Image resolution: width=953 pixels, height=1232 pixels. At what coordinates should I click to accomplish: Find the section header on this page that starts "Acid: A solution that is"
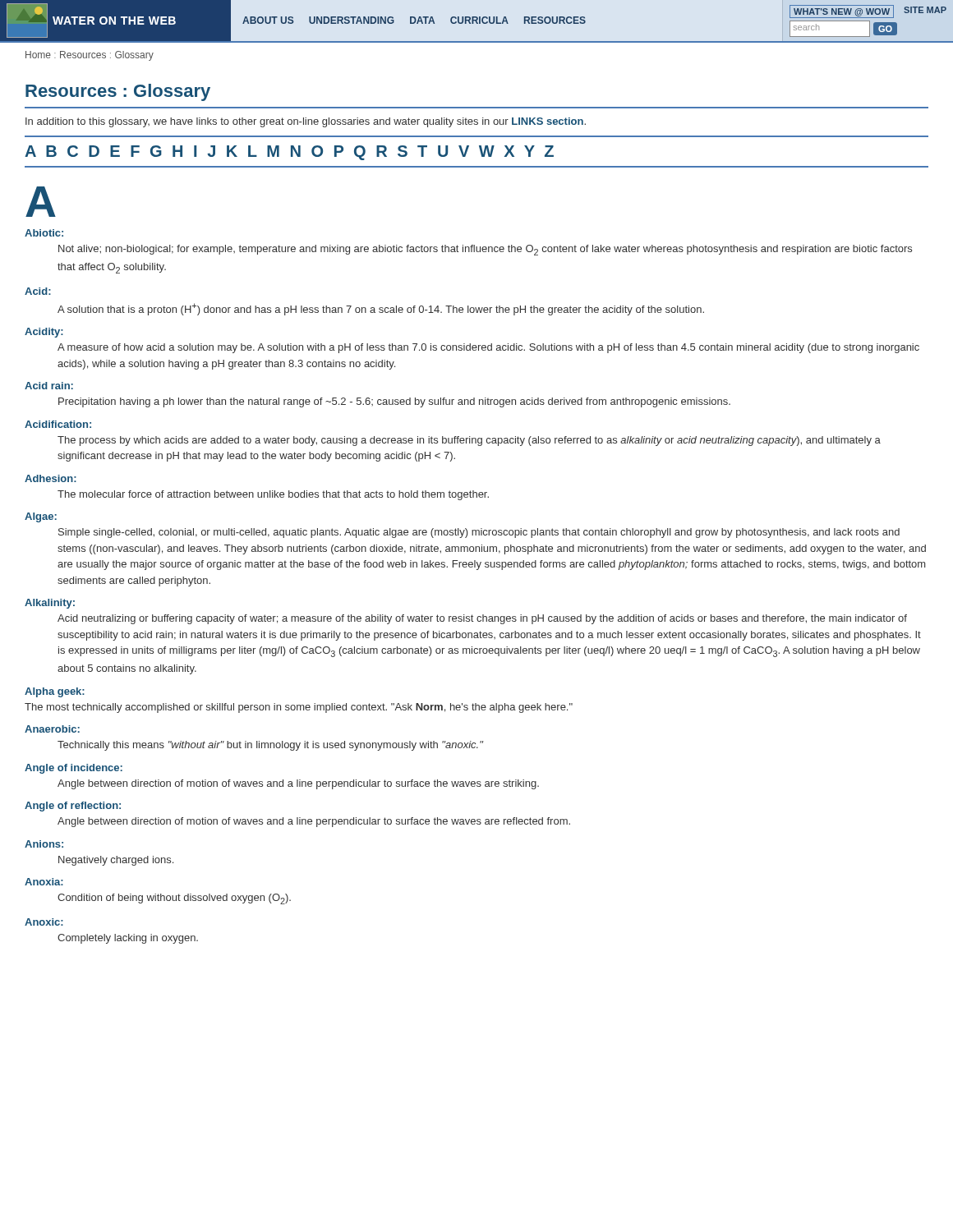pos(476,301)
